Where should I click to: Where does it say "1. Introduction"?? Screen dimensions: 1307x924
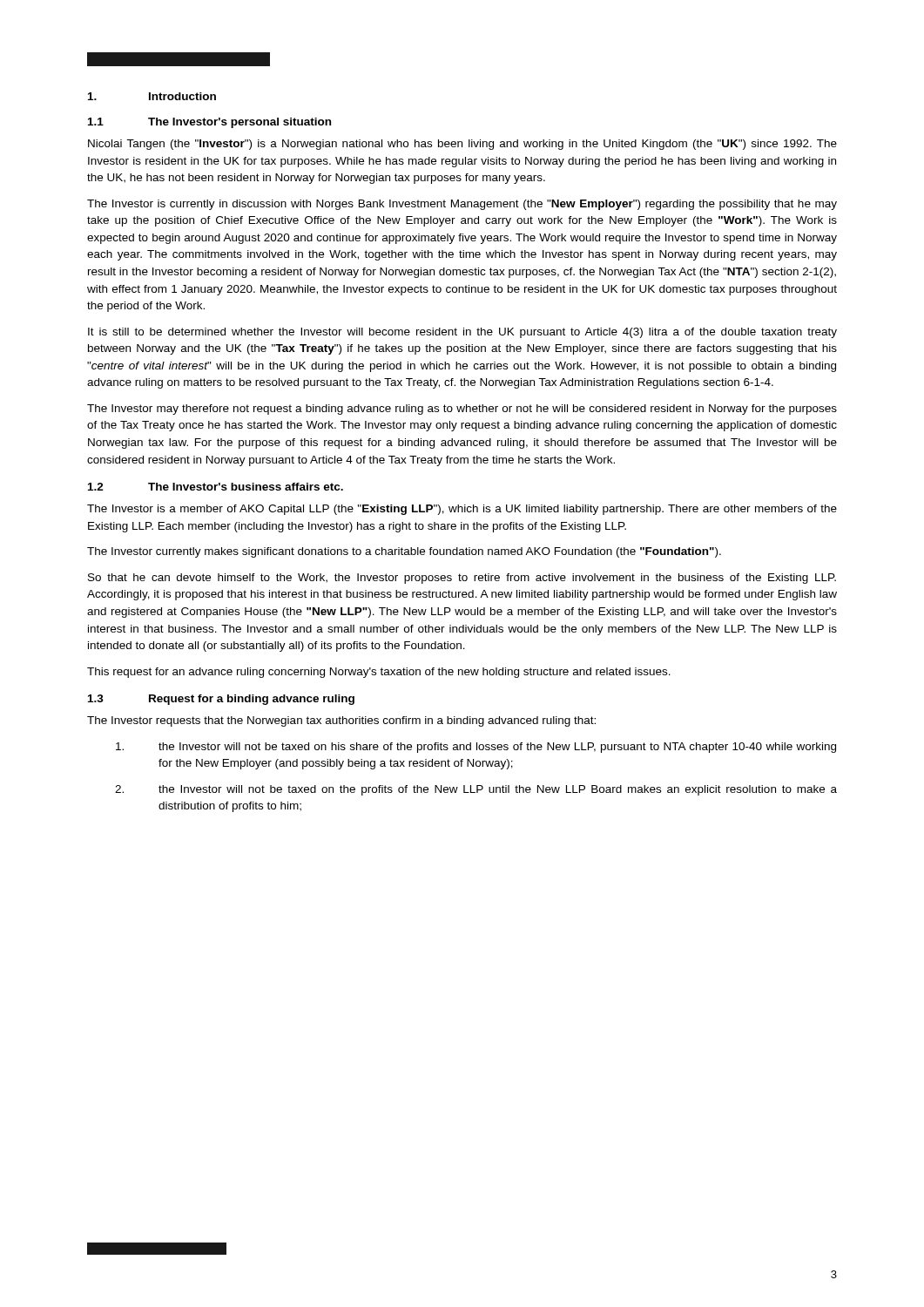152,96
